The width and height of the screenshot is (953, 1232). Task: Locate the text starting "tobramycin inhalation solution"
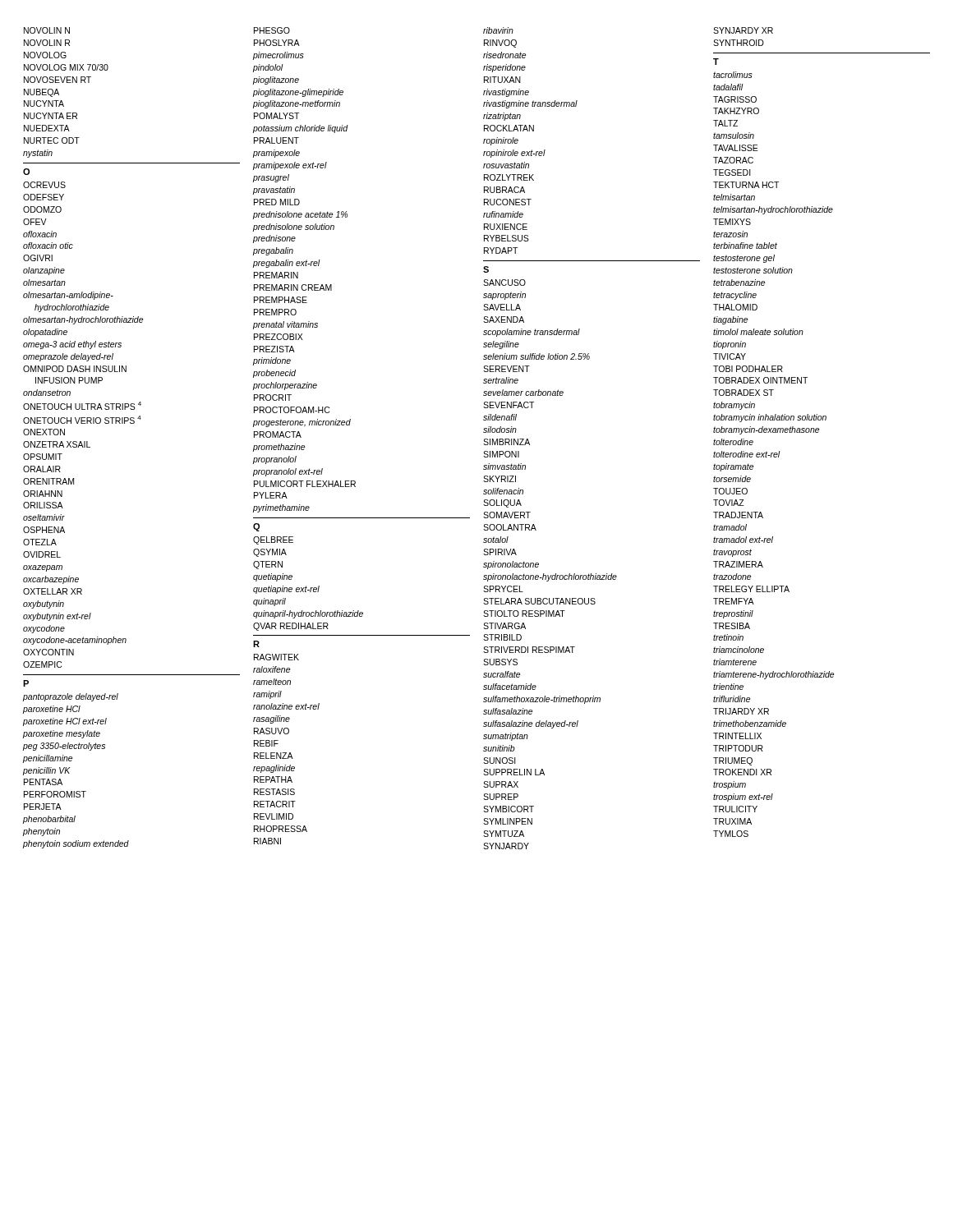pyautogui.click(x=822, y=418)
